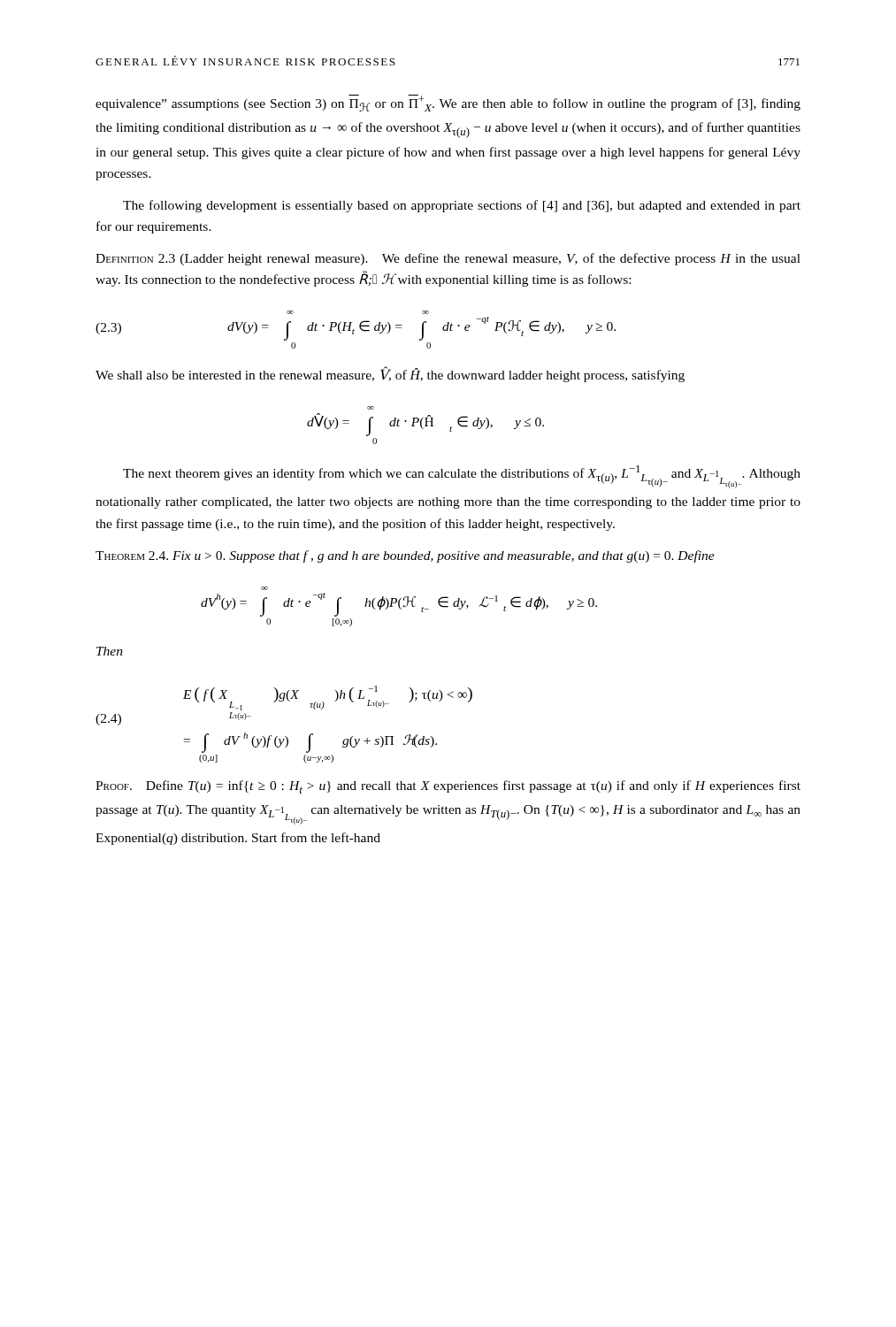This screenshot has height=1327, width=896.
Task: Click on the formula that reads "(2.3) dV(y) = ∫ 0"
Action: (448, 327)
